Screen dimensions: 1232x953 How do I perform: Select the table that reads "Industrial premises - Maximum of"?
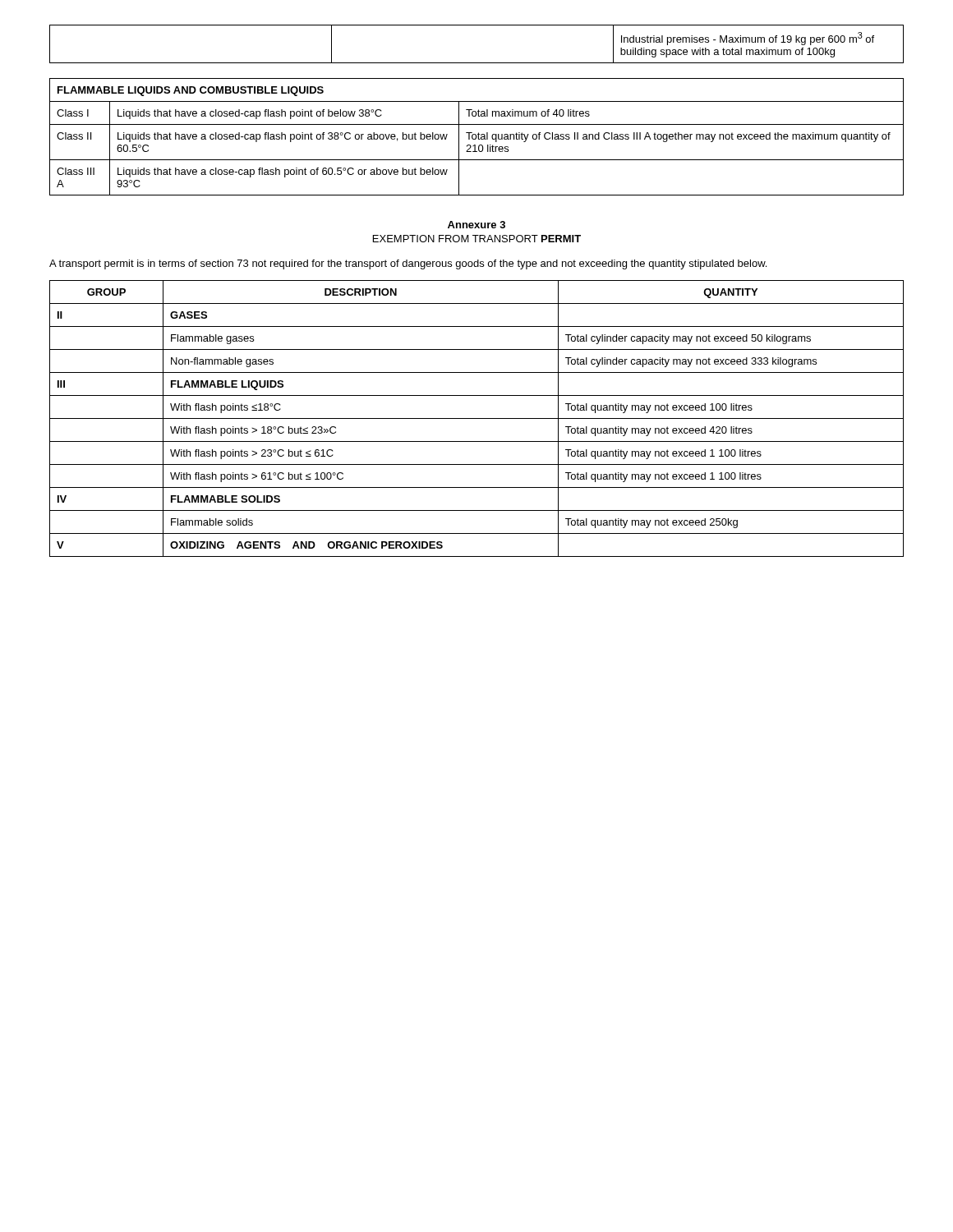[x=476, y=44]
